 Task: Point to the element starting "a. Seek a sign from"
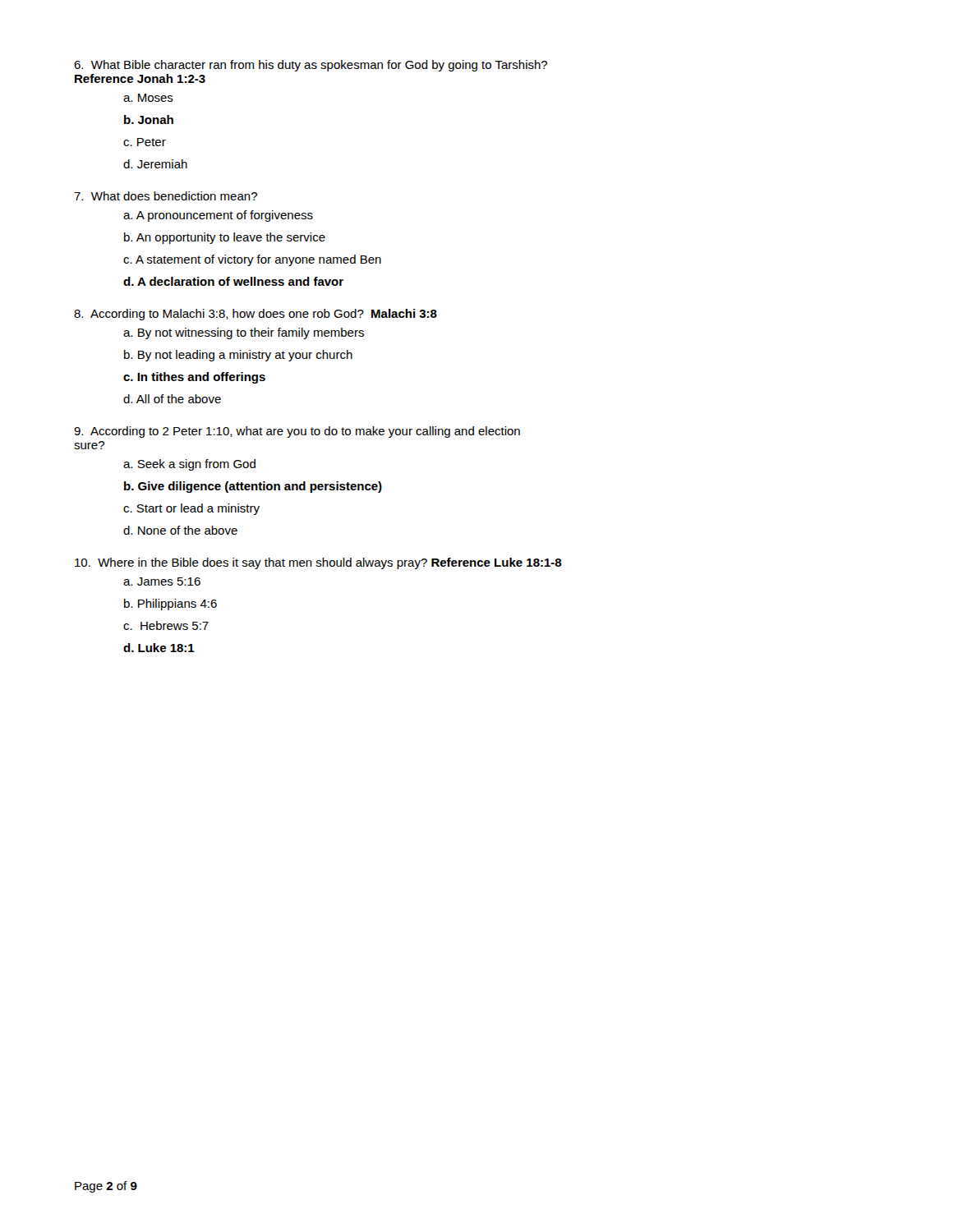(190, 464)
